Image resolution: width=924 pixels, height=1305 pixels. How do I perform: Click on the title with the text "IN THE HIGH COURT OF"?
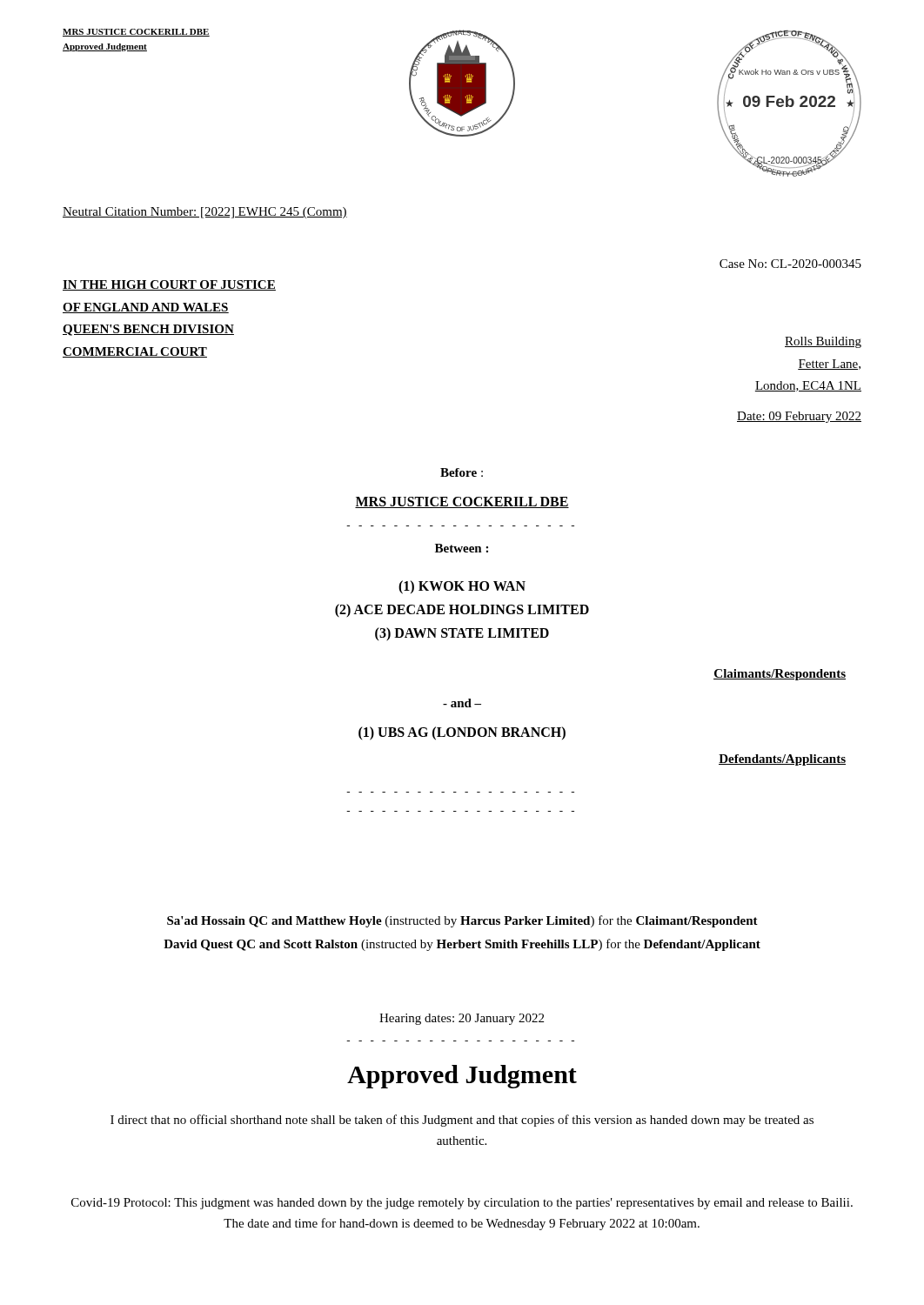coord(169,318)
